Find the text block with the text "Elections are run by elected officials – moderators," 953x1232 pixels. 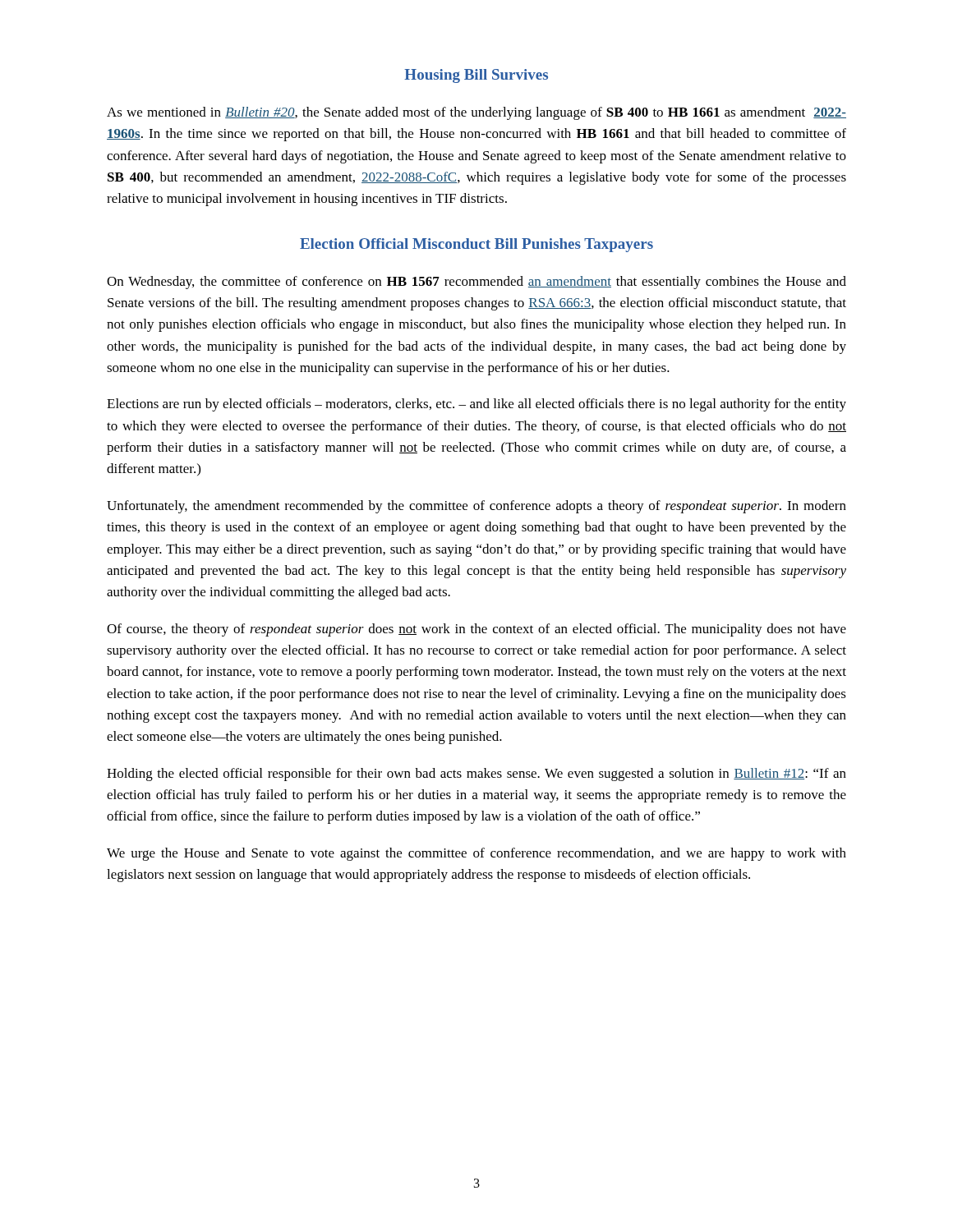pyautogui.click(x=476, y=436)
